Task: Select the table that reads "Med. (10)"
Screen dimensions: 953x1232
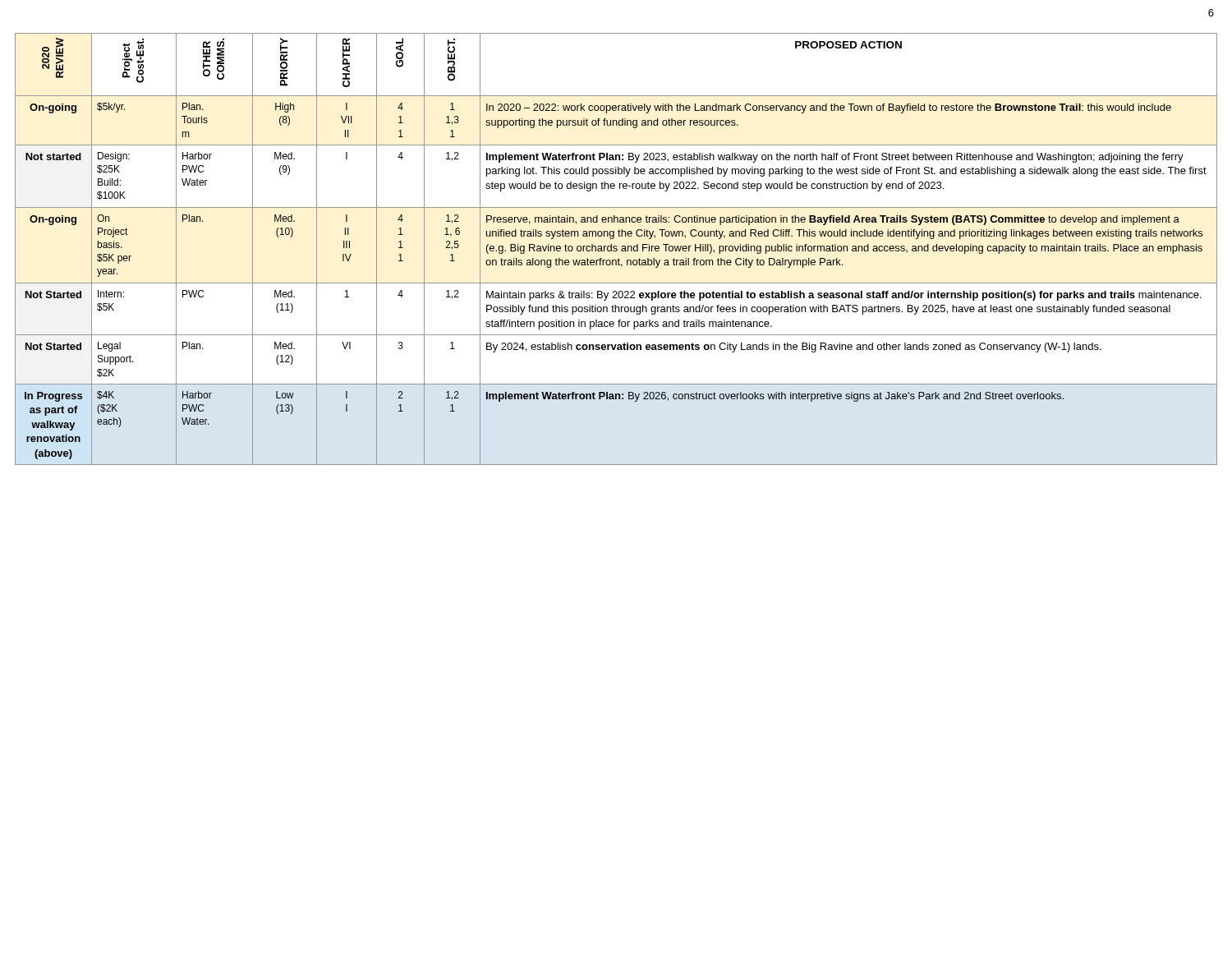Action: click(x=616, y=249)
